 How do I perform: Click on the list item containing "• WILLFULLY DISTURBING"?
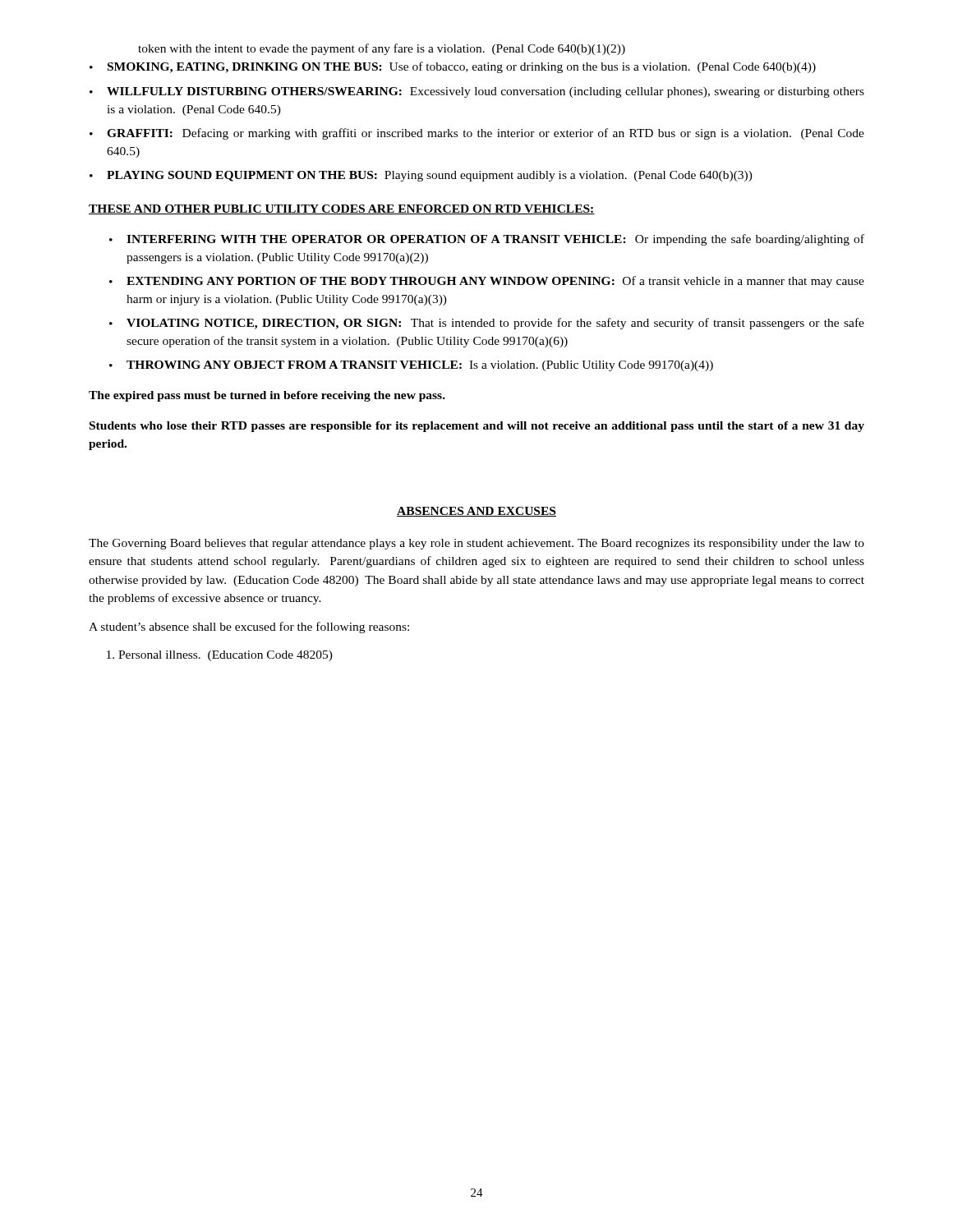(x=476, y=101)
